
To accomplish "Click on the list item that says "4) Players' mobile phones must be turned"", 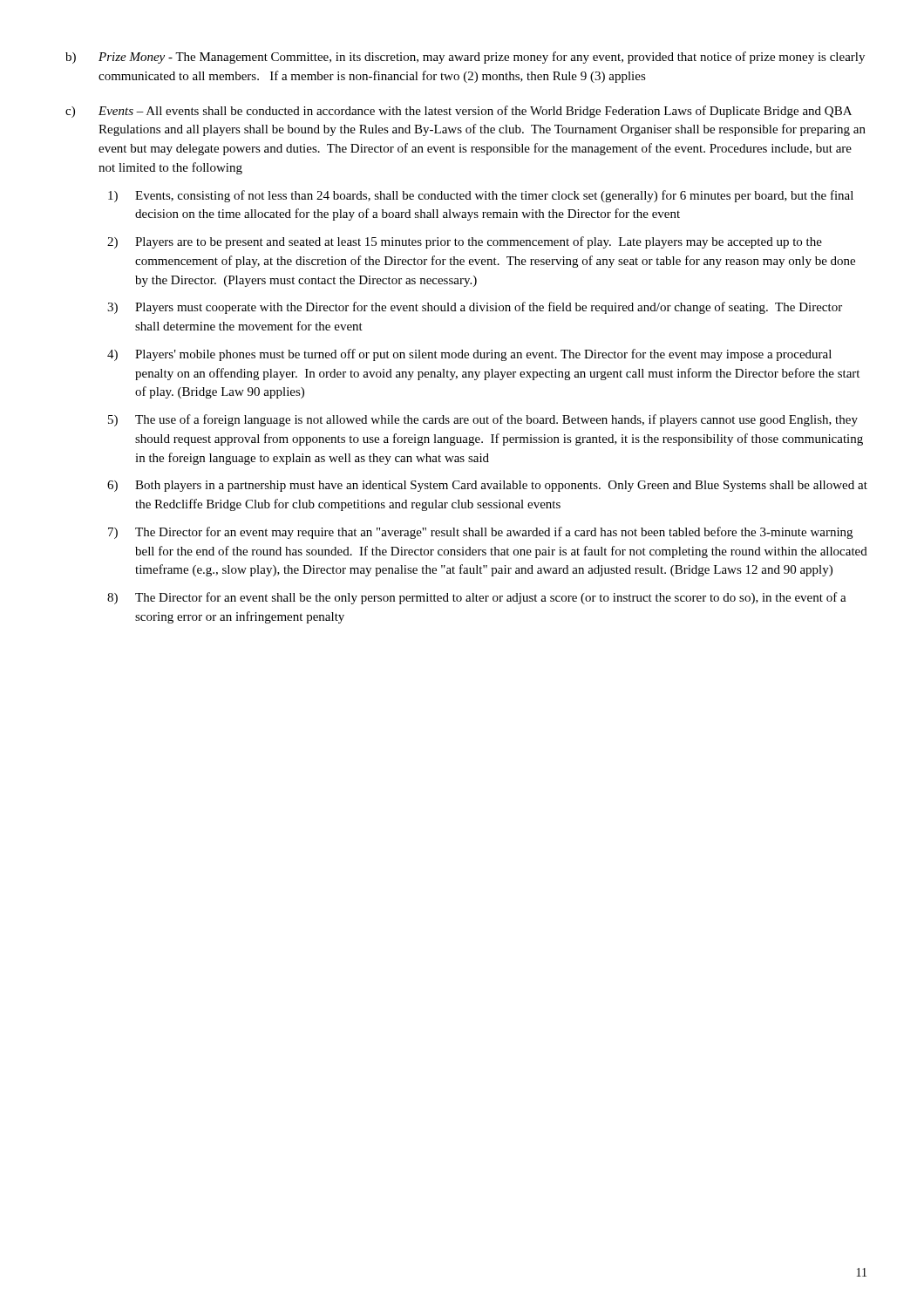I will 487,373.
